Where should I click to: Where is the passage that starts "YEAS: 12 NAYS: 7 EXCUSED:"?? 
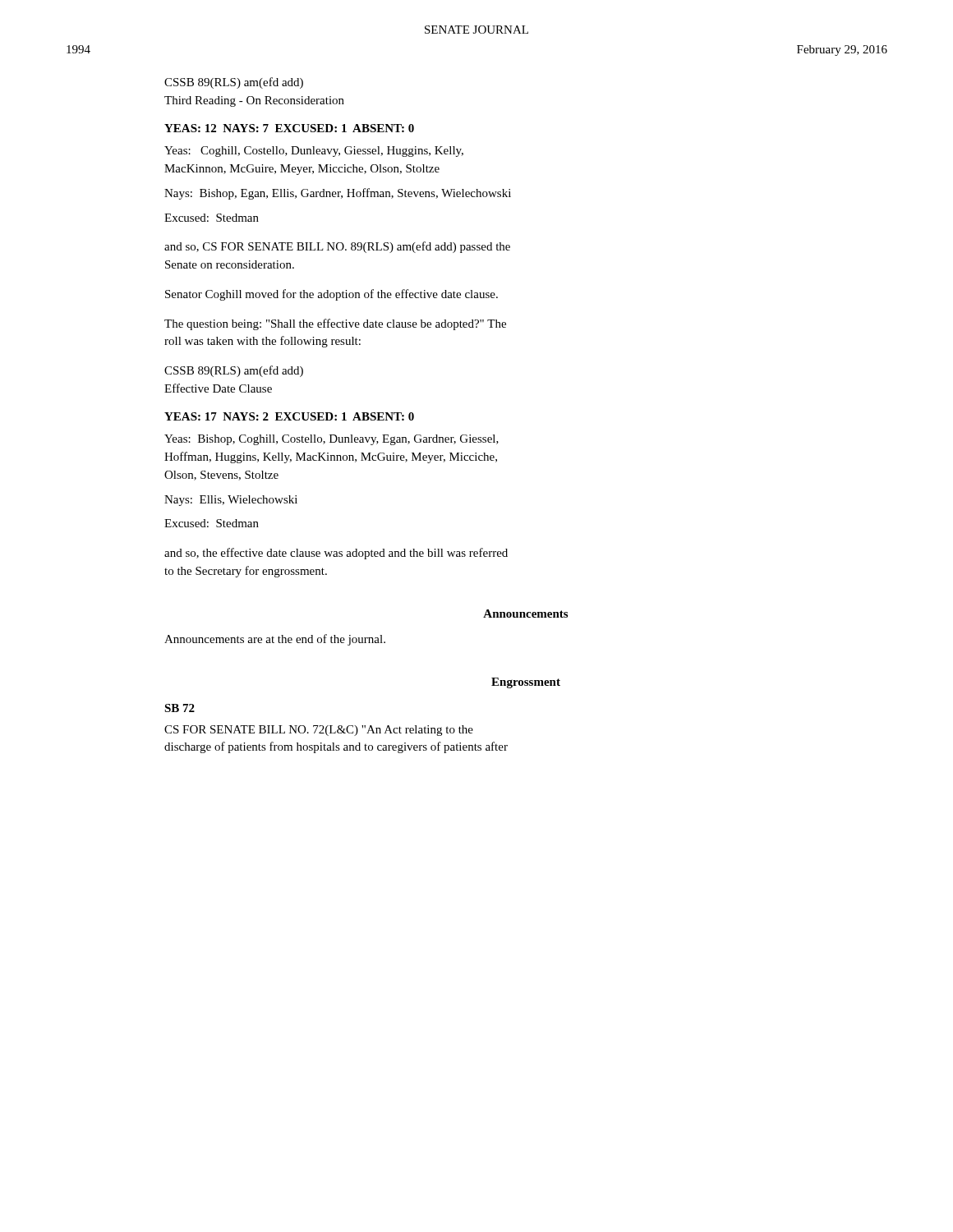tap(289, 128)
